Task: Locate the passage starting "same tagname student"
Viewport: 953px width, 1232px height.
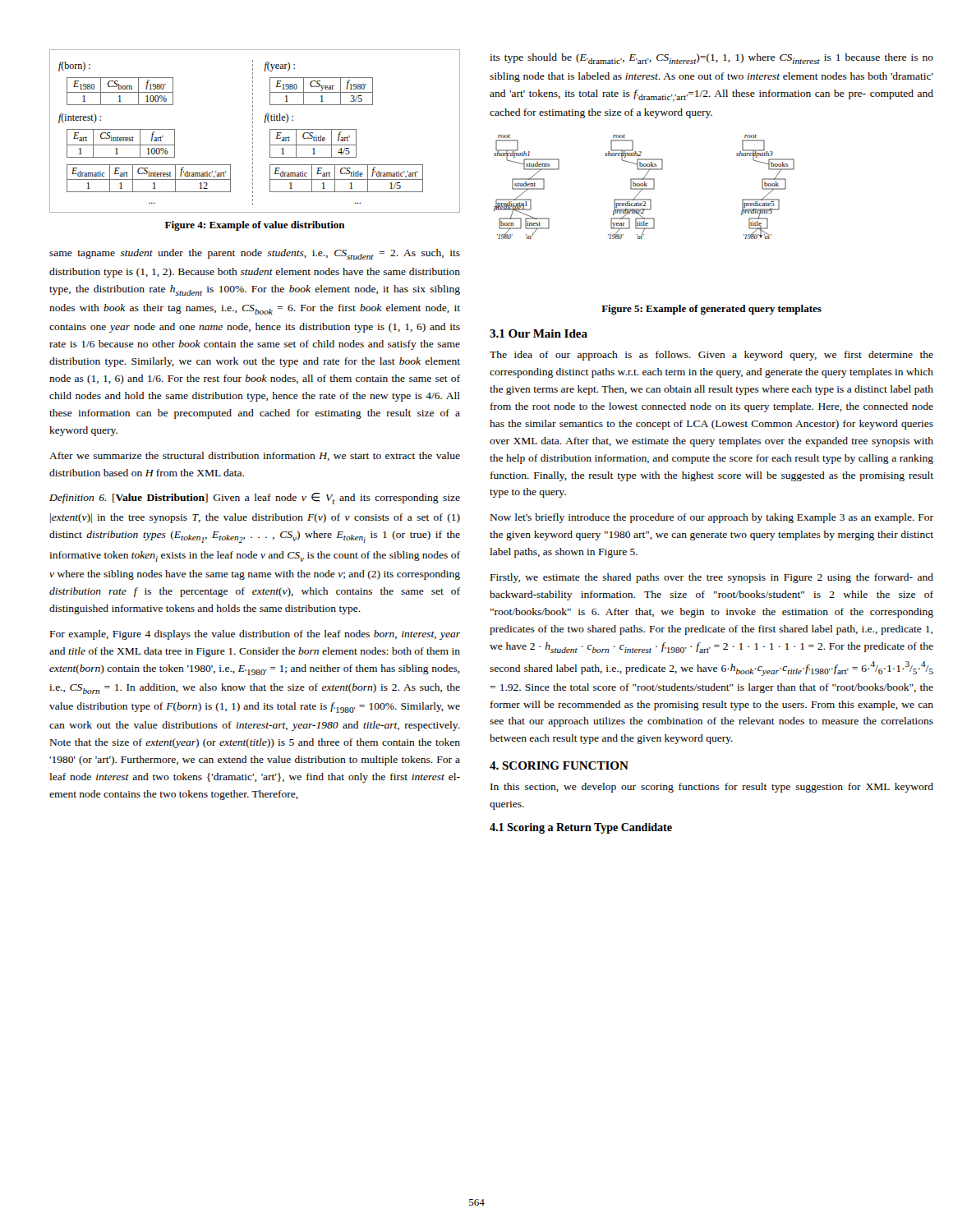Action: click(x=255, y=341)
